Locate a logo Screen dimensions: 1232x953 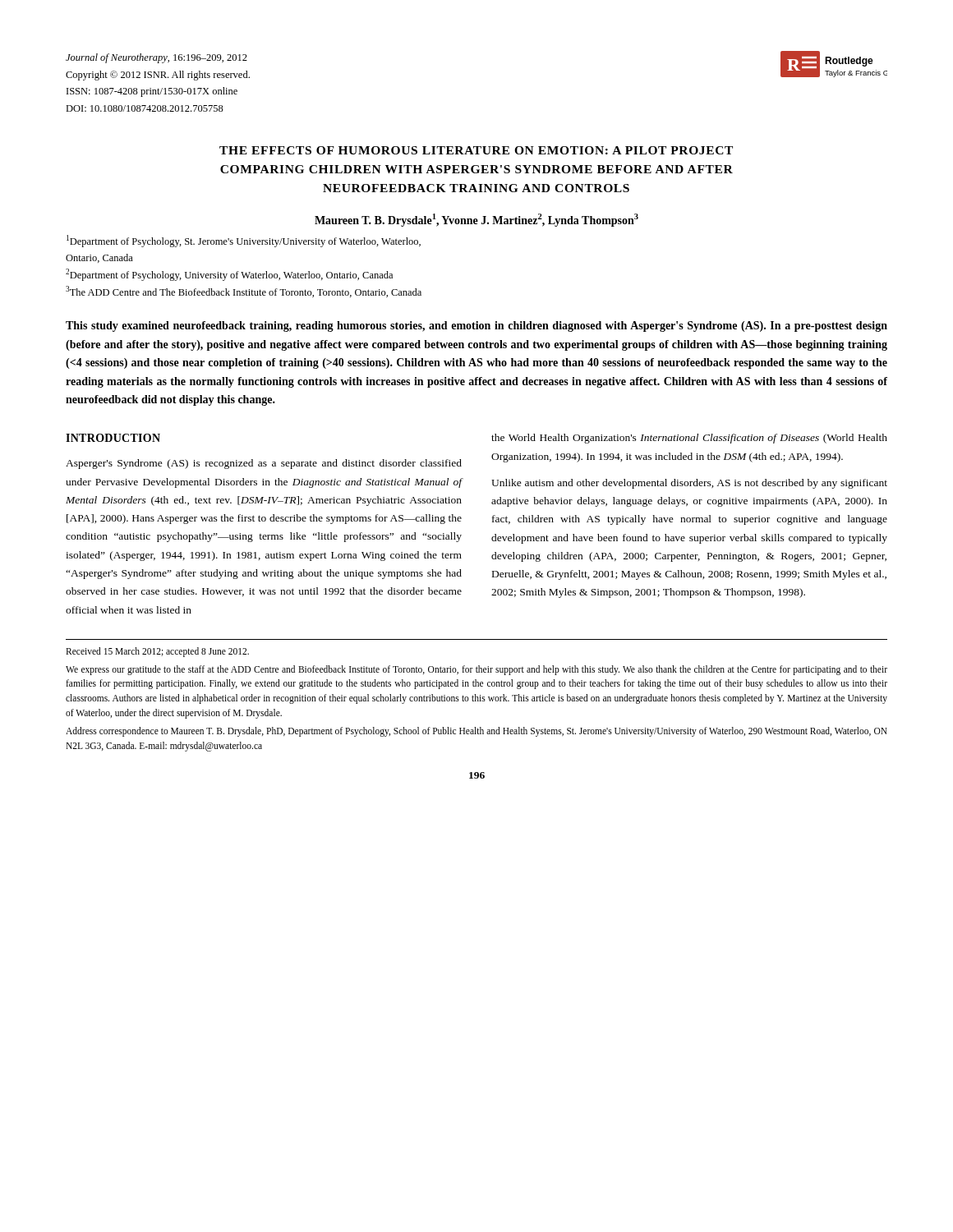(x=834, y=74)
